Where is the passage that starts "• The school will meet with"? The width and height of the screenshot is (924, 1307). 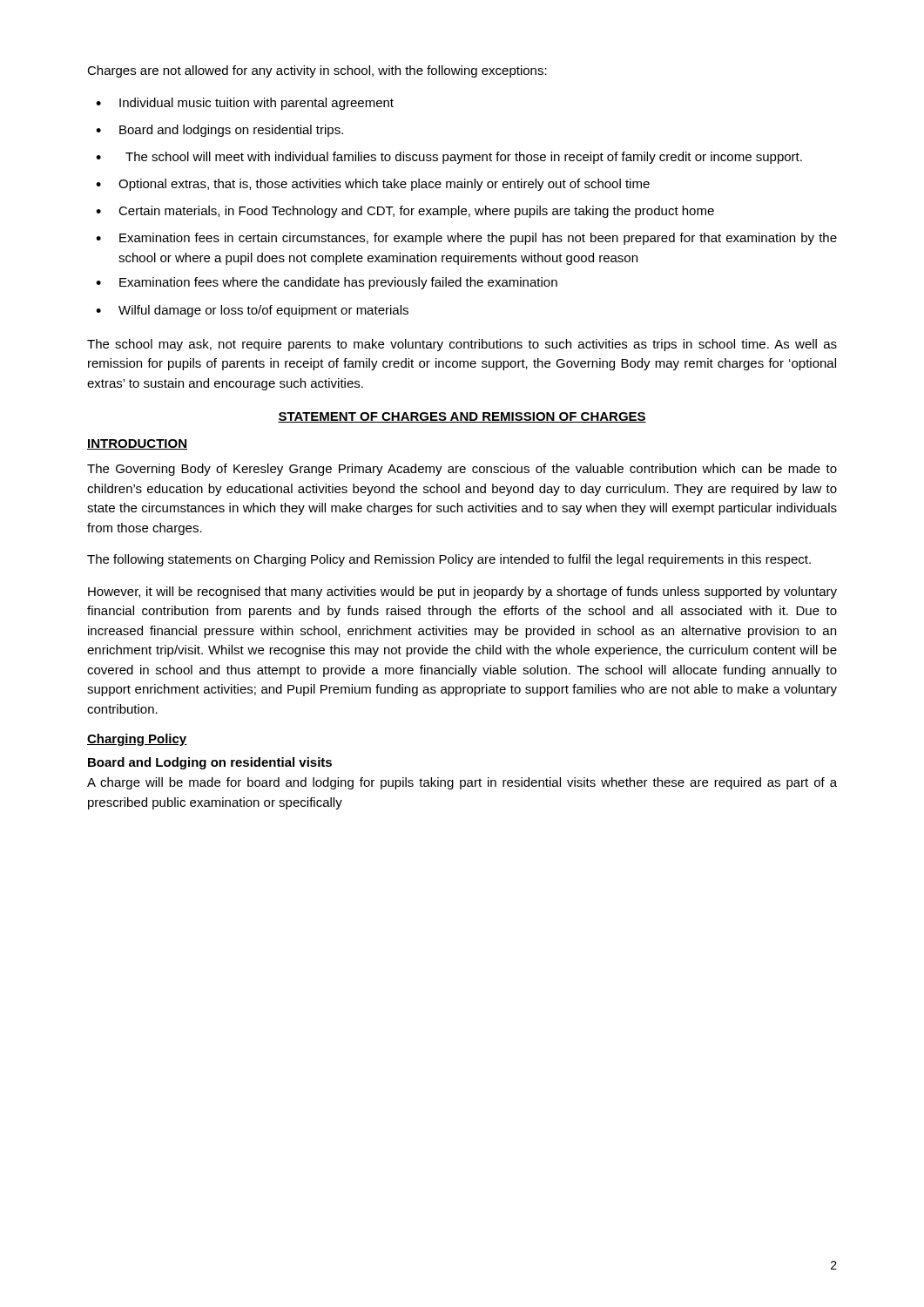point(462,158)
